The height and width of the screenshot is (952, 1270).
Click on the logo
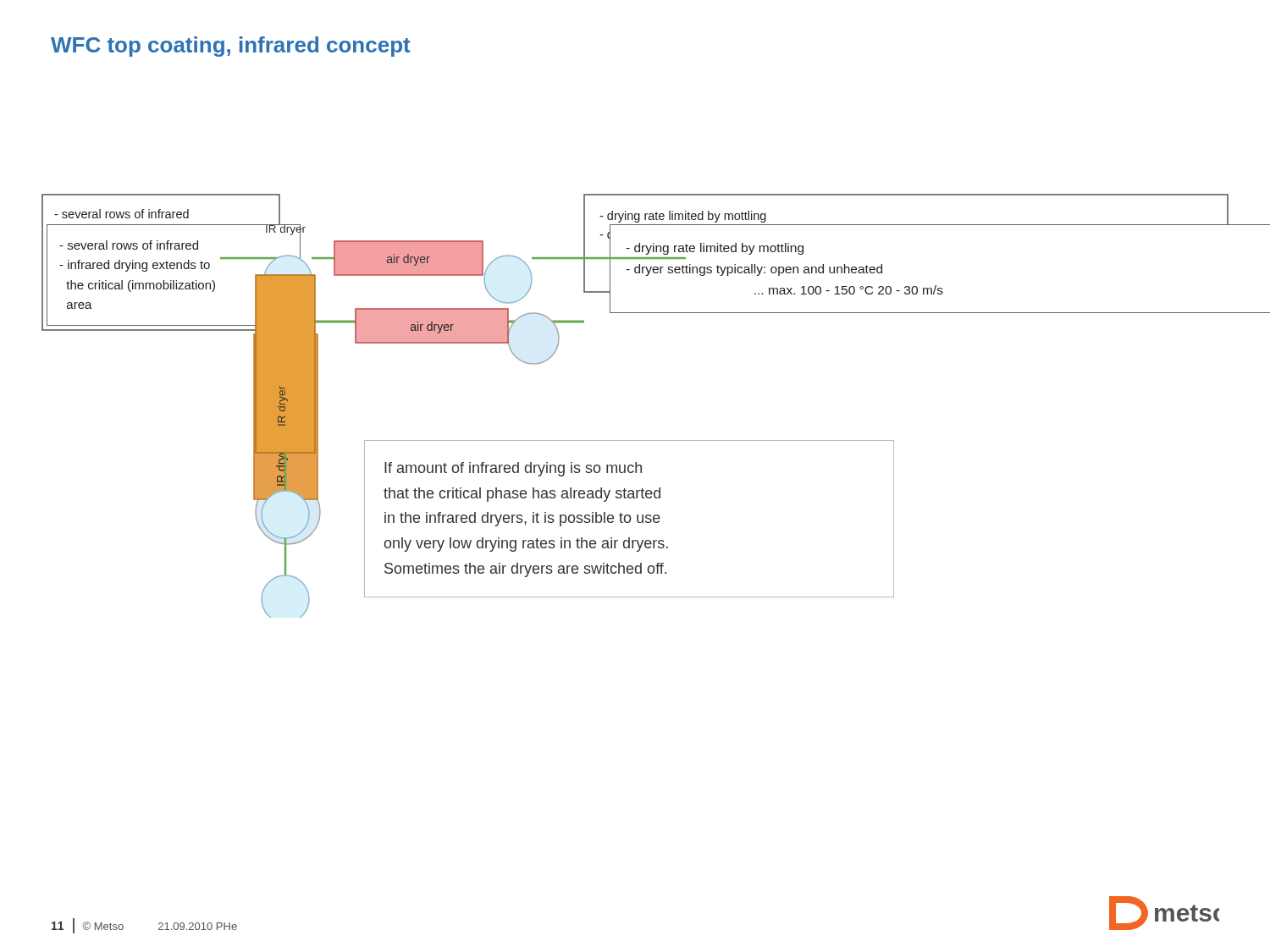tap(1164, 915)
